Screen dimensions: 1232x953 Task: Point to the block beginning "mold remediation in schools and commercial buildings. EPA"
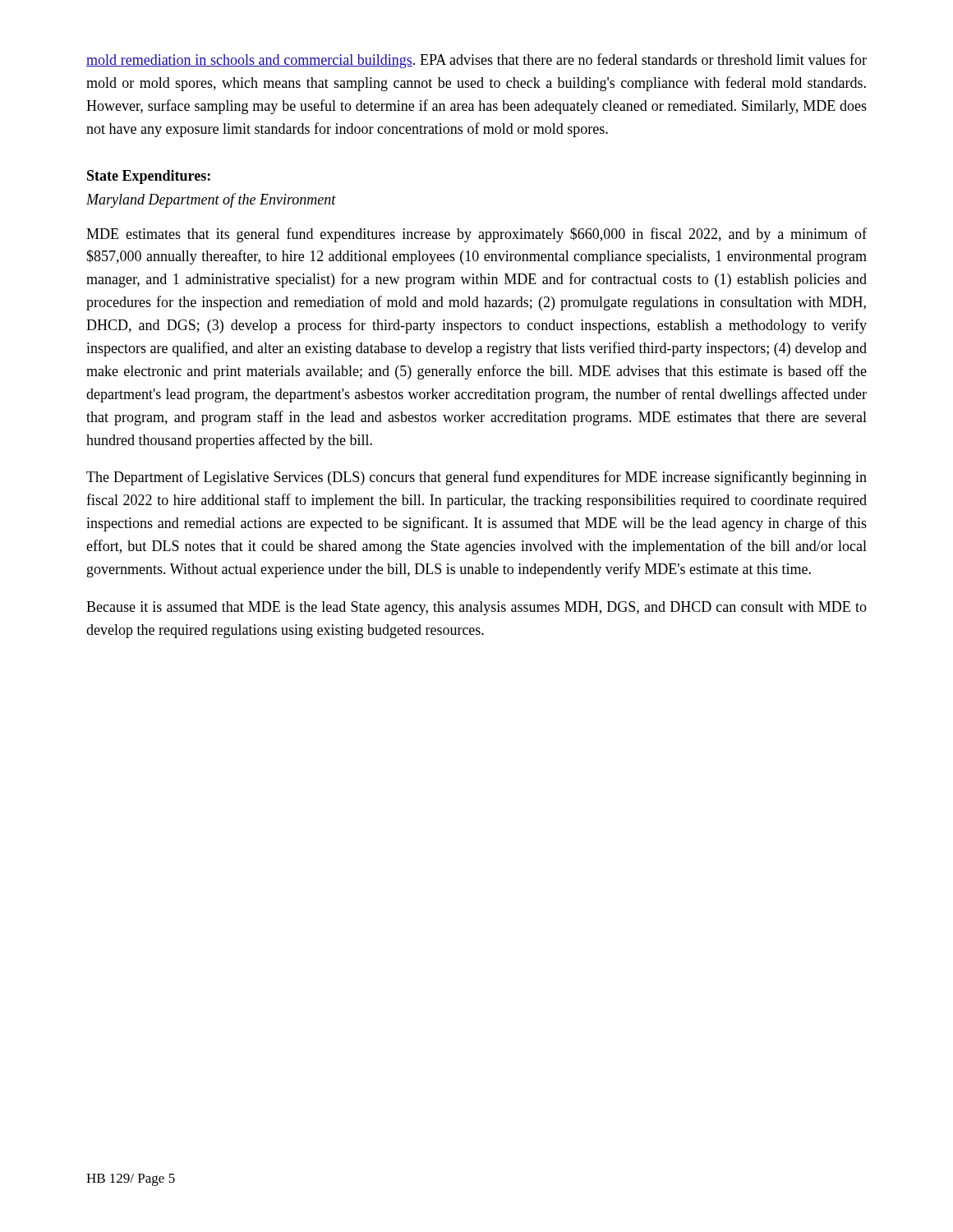click(476, 94)
